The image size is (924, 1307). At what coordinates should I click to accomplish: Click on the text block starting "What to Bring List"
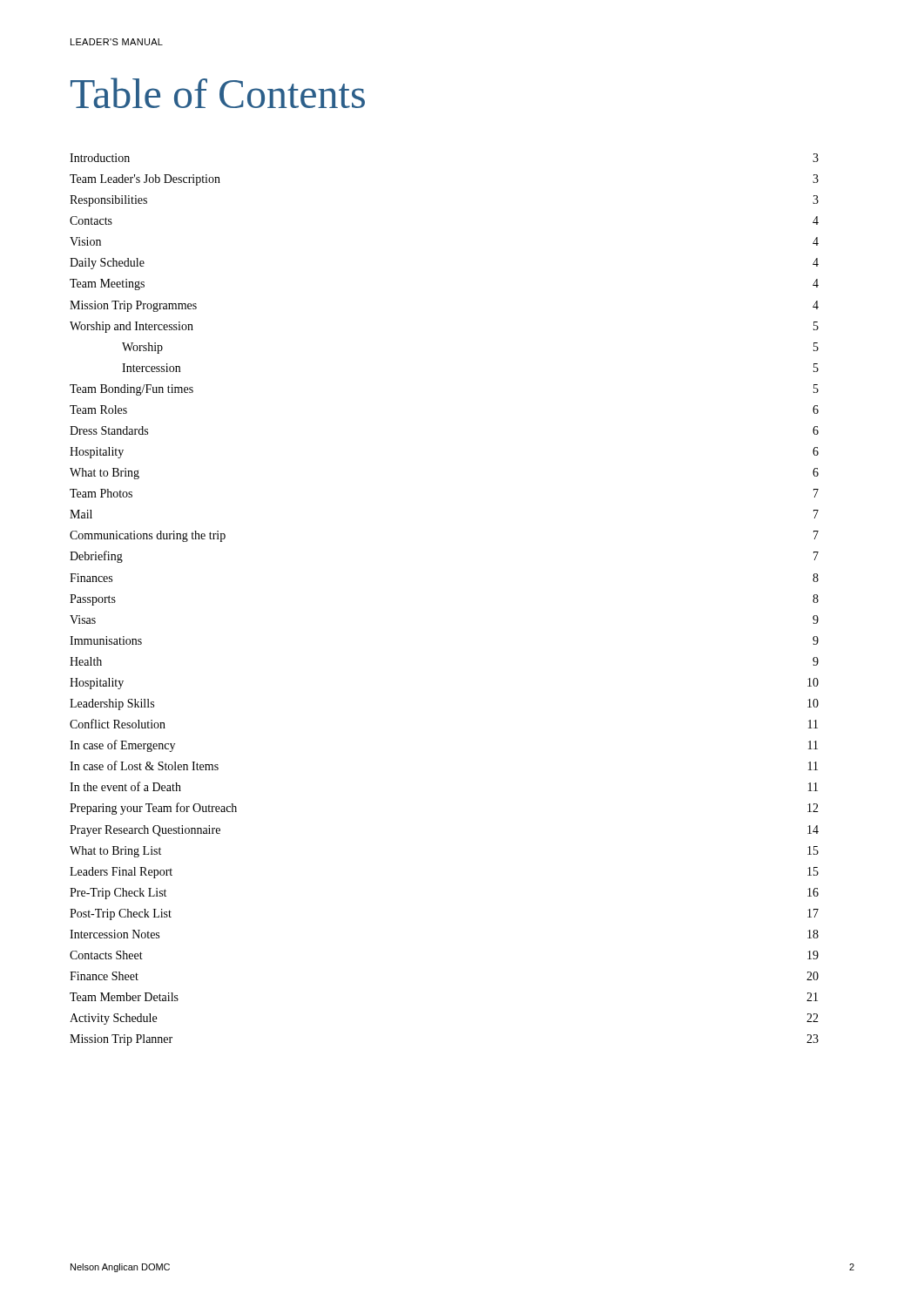click(117, 851)
